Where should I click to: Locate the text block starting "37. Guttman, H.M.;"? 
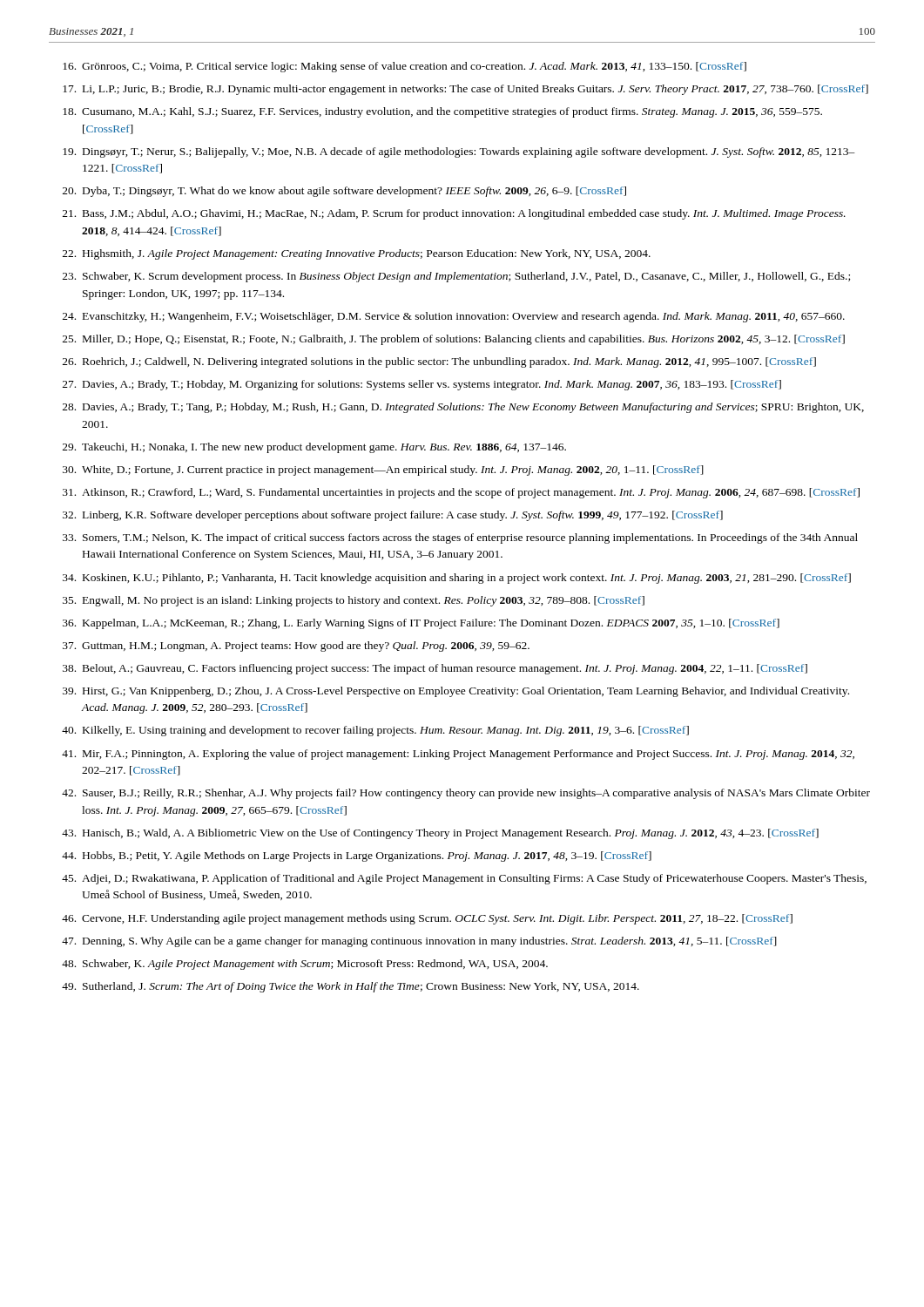coord(462,645)
